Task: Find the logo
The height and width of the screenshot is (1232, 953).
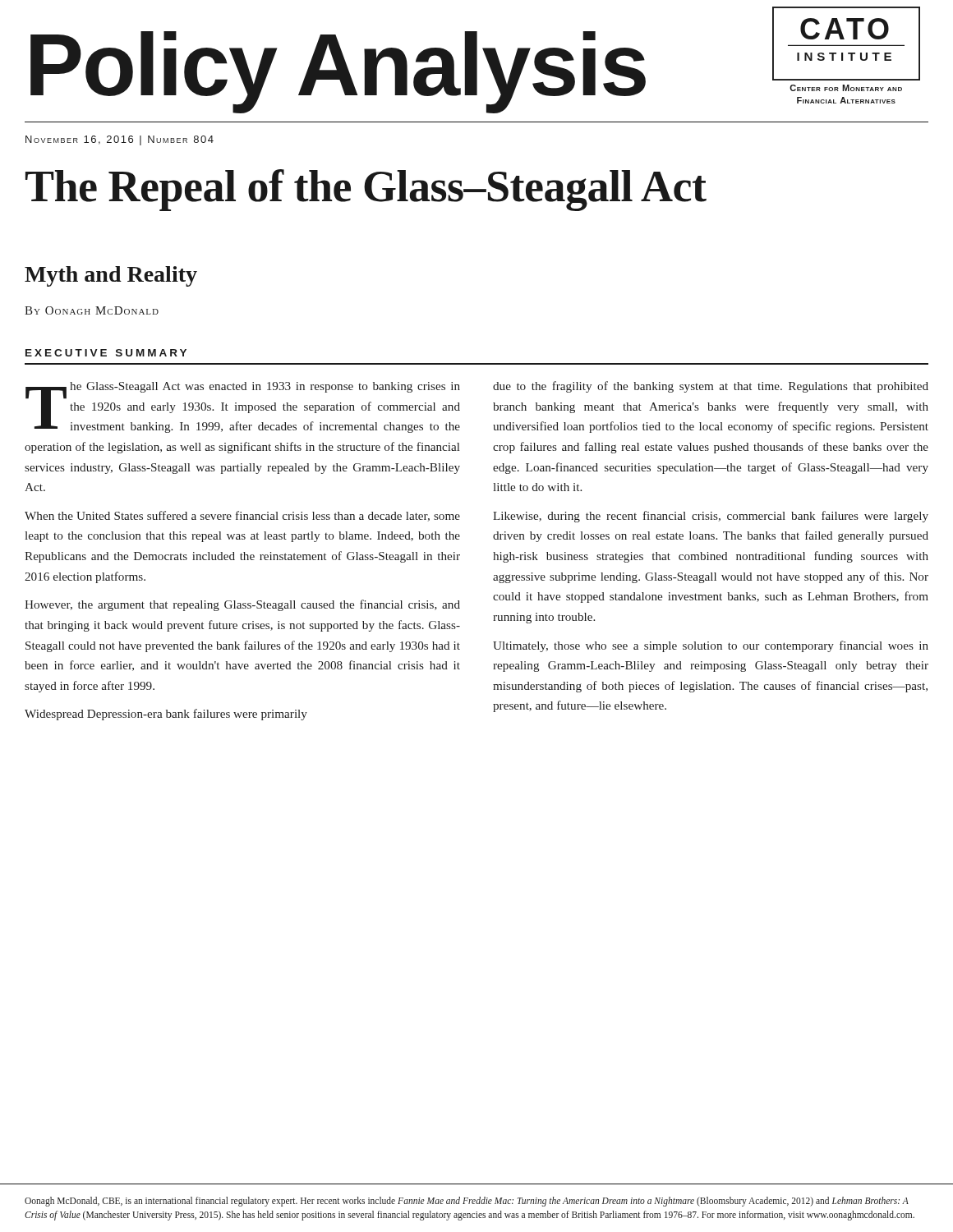Action: 846,57
